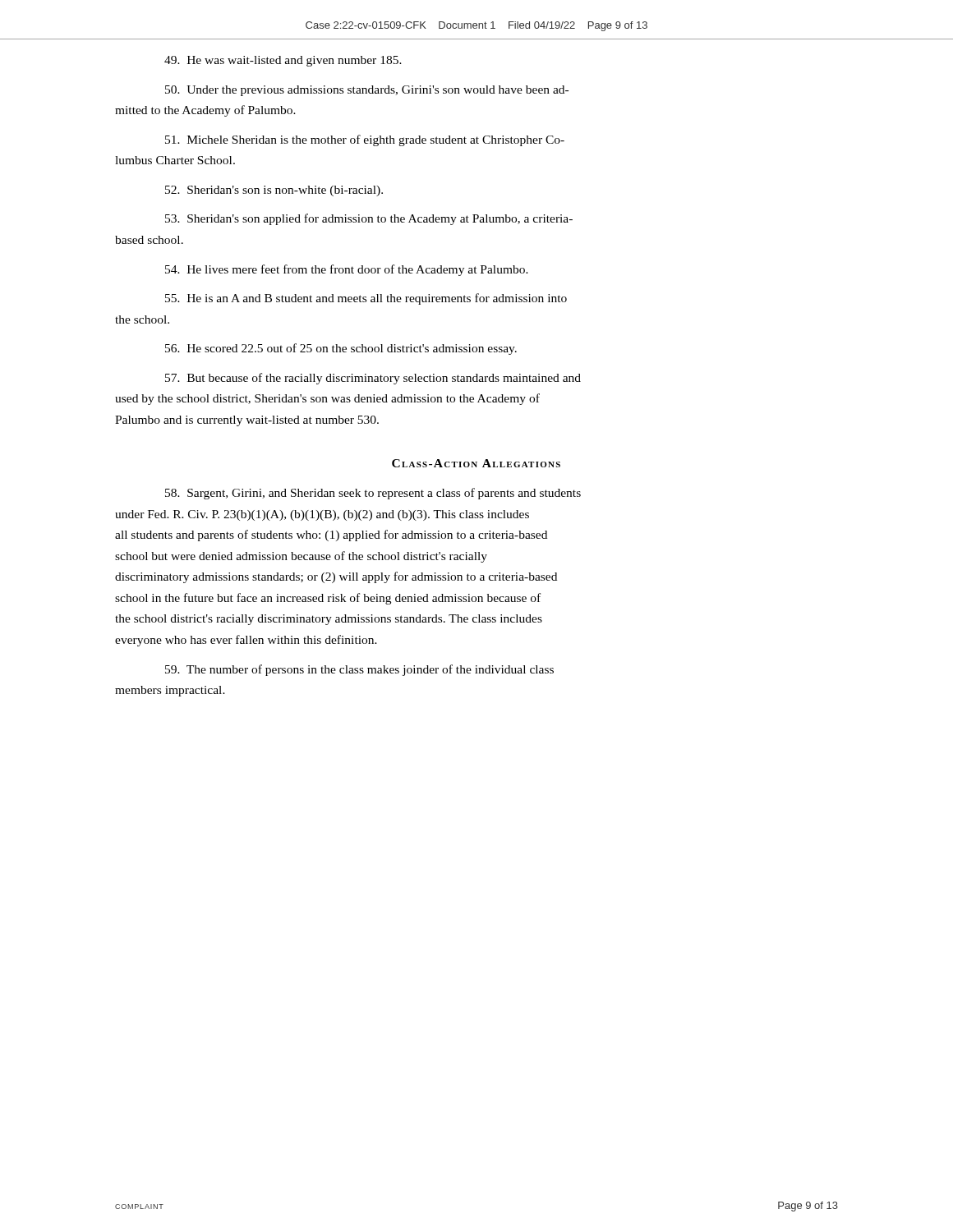Point to the block beginning "51. Michele Sheridan is the mother of"

click(x=340, y=149)
